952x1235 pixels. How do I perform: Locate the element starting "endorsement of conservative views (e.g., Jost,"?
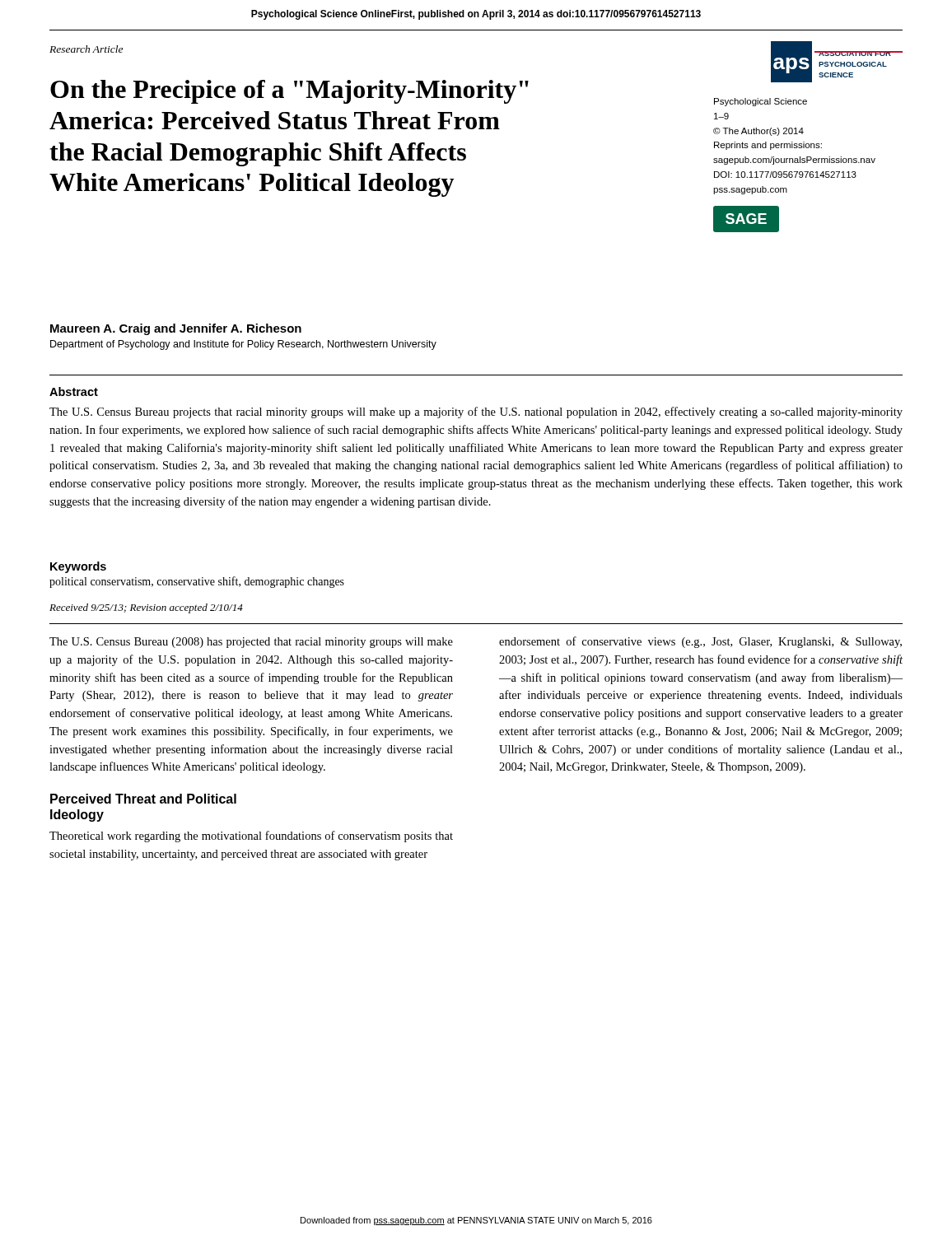pos(701,704)
